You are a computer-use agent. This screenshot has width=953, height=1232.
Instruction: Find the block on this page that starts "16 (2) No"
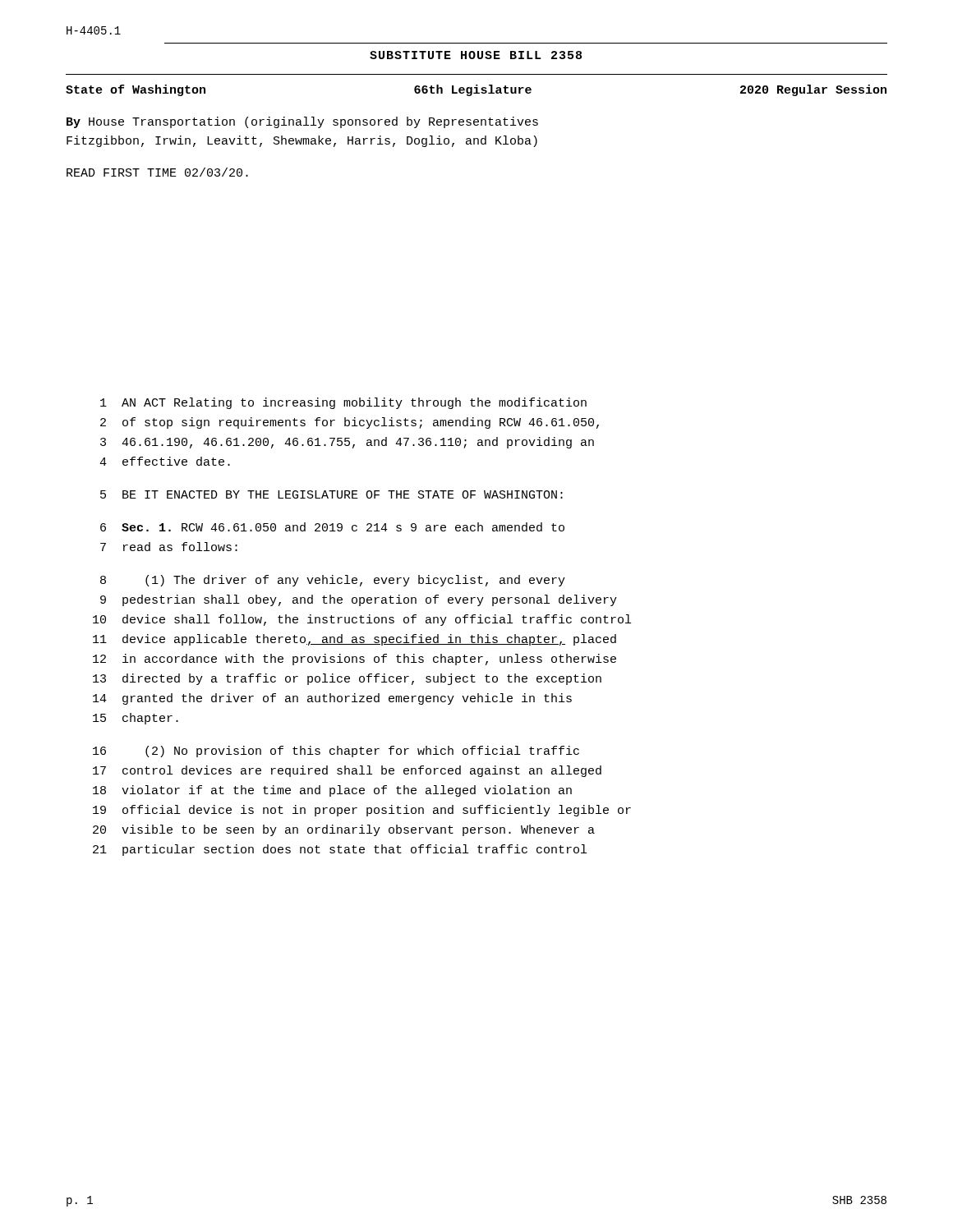pyautogui.click(x=476, y=752)
